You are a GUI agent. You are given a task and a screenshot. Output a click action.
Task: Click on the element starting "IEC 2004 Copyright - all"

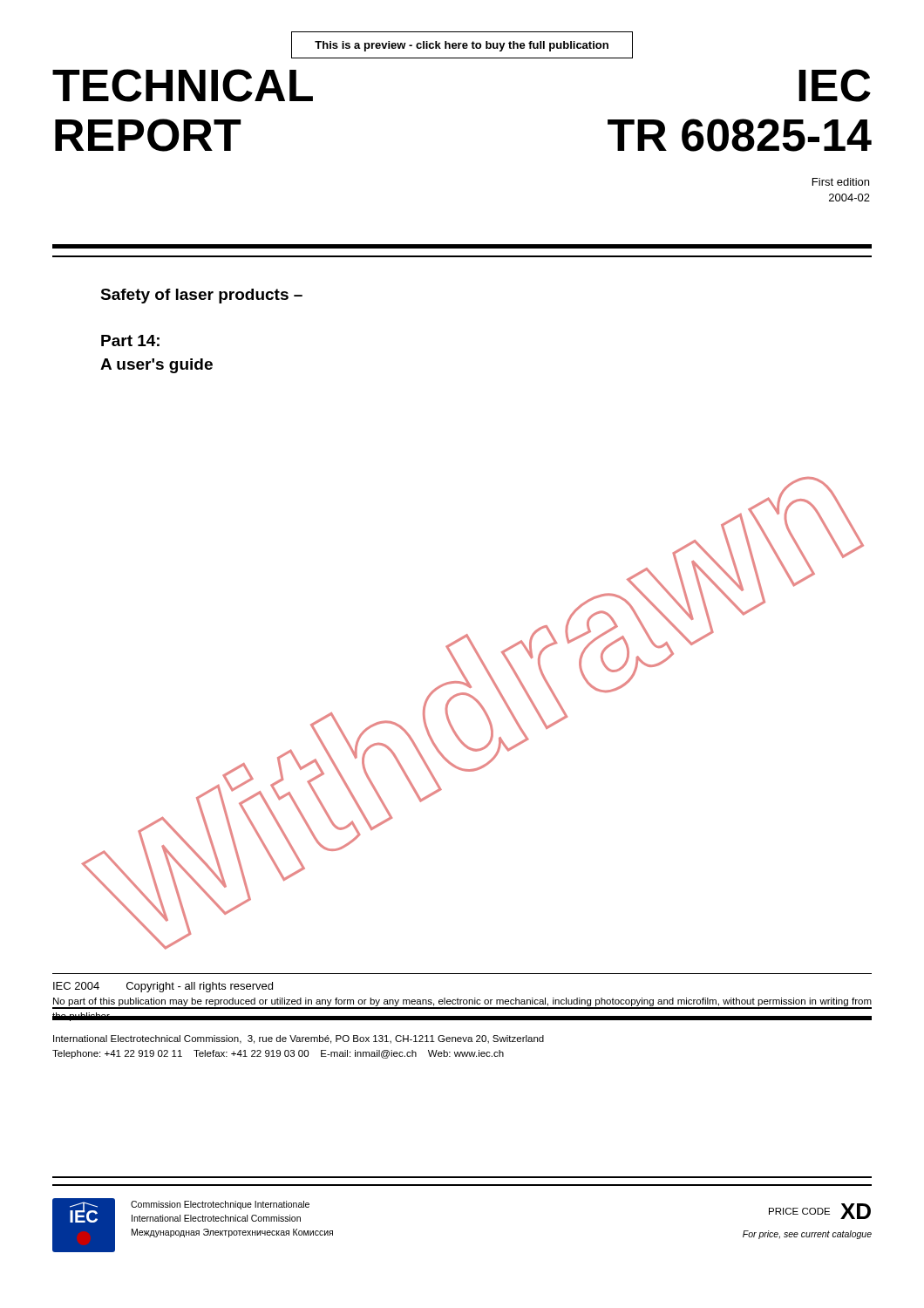pos(163,986)
